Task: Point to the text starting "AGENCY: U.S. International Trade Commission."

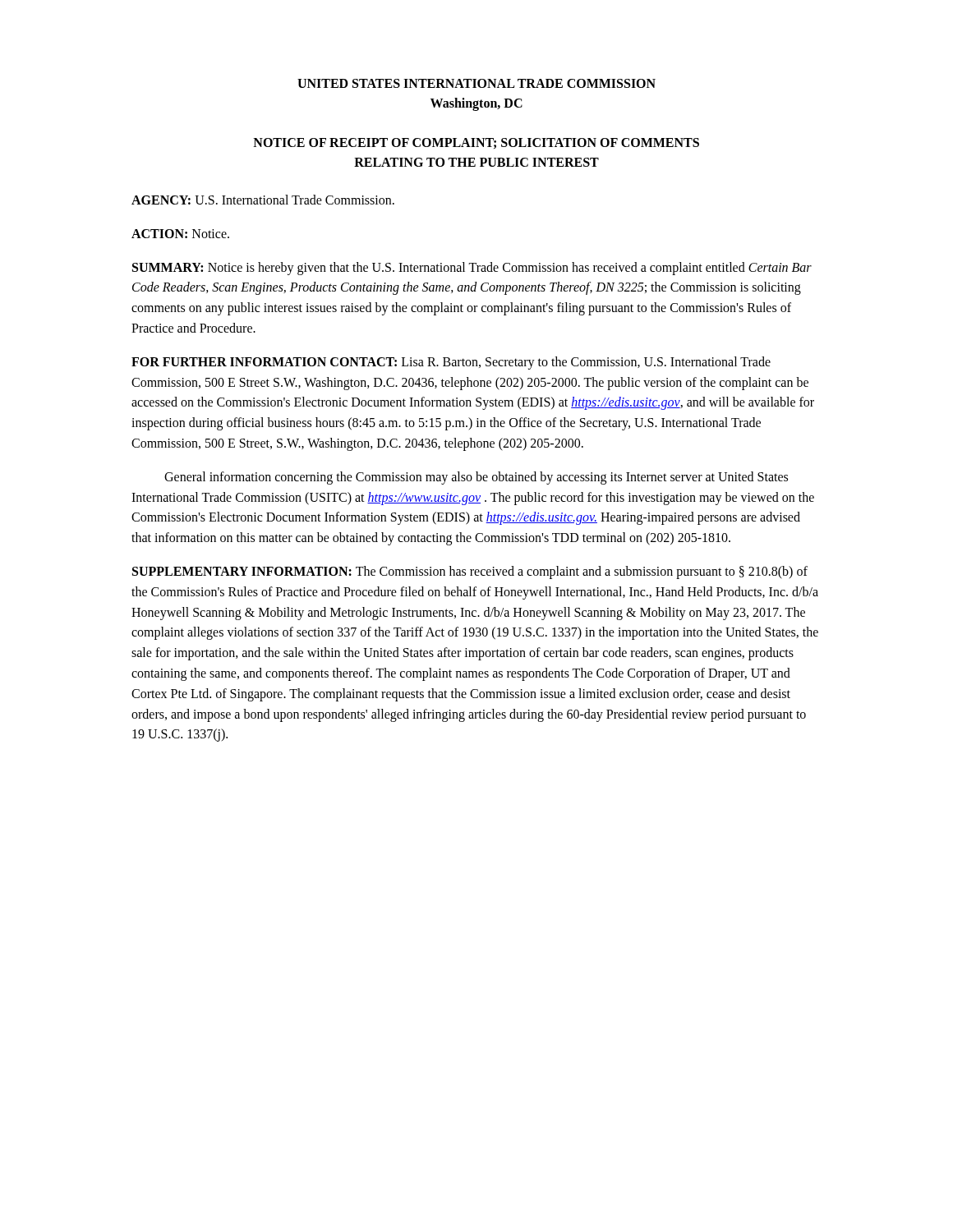Action: (263, 200)
